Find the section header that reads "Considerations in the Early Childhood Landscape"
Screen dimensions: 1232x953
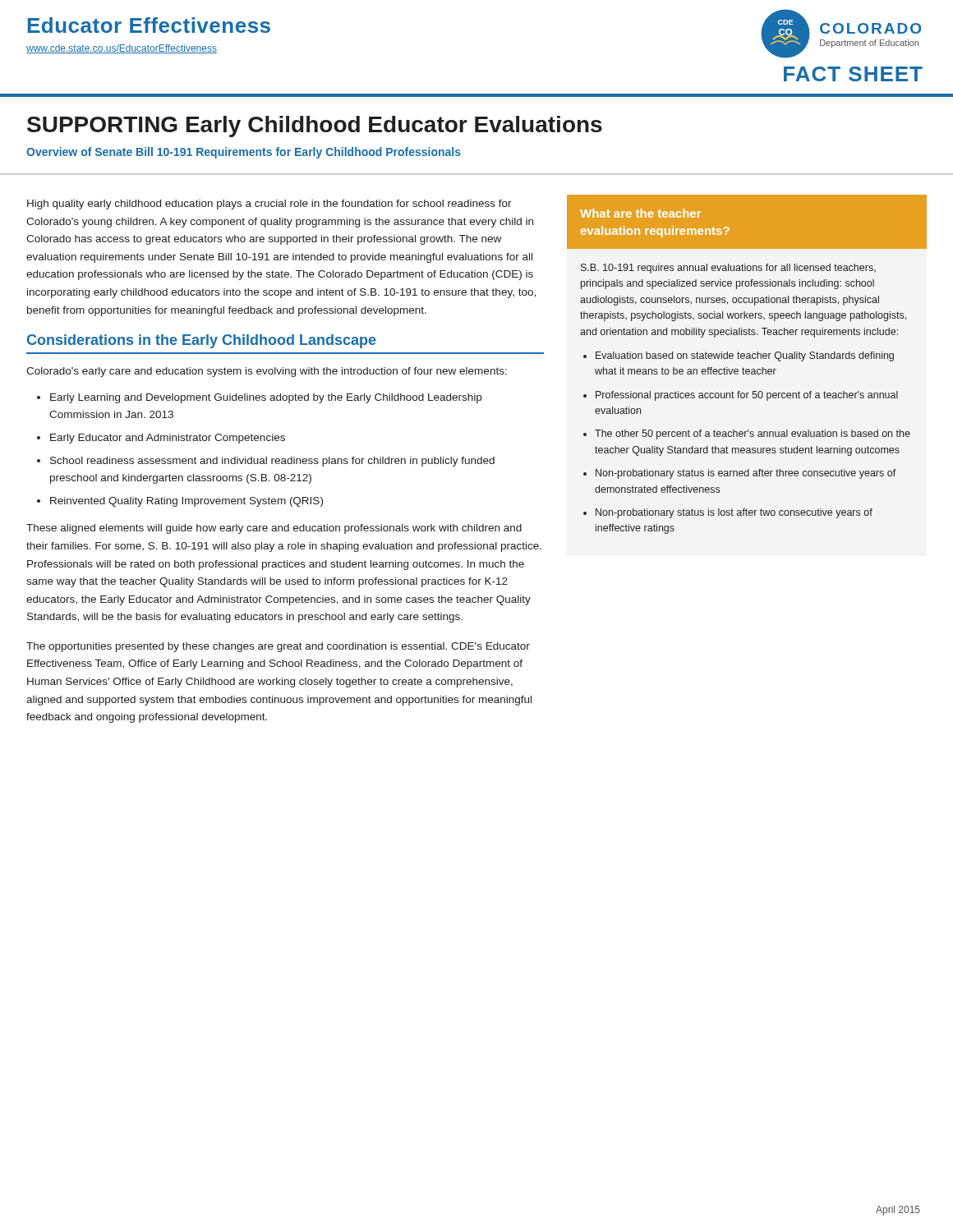click(x=201, y=340)
